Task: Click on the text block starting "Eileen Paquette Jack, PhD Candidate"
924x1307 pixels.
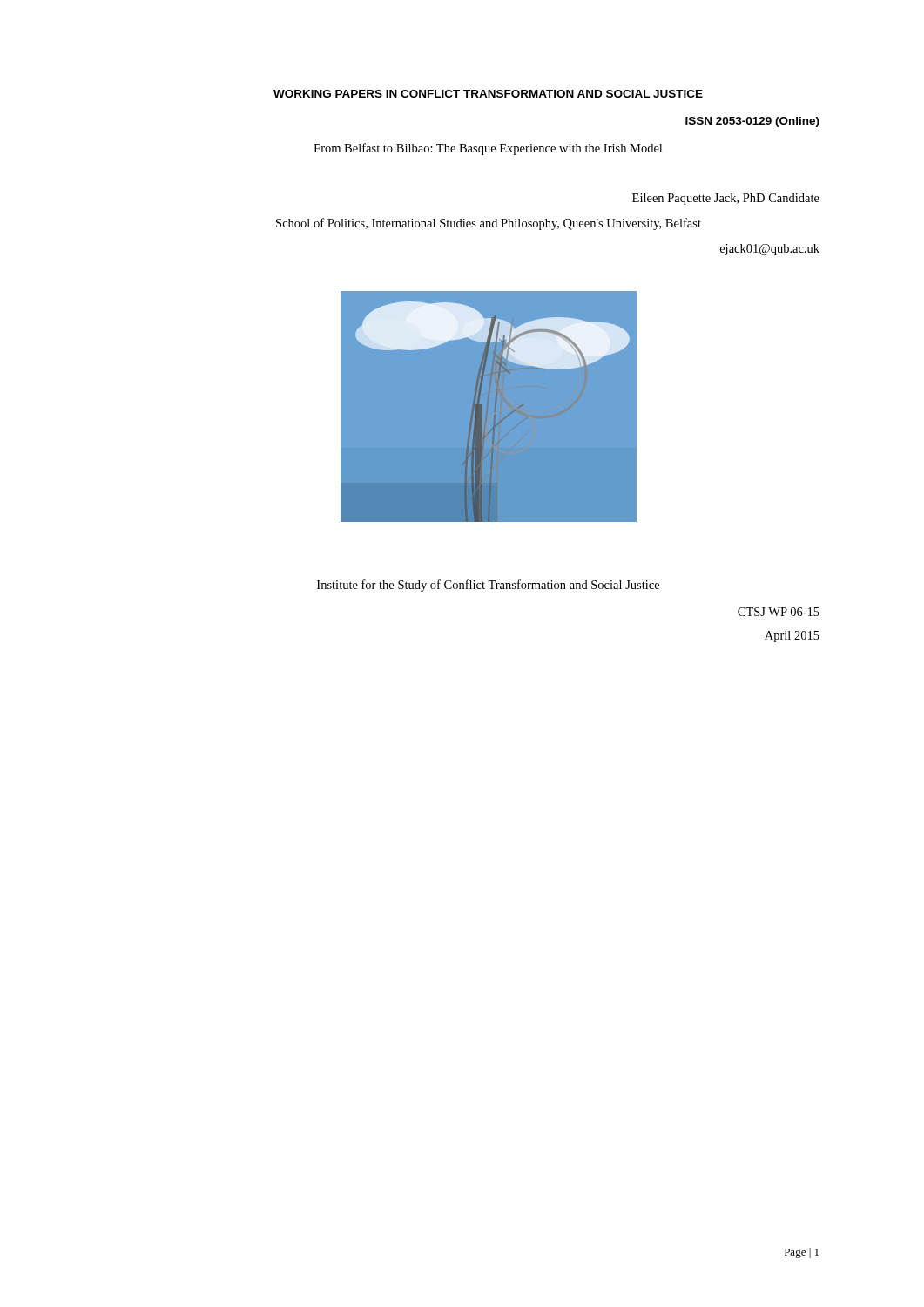Action: coord(726,198)
